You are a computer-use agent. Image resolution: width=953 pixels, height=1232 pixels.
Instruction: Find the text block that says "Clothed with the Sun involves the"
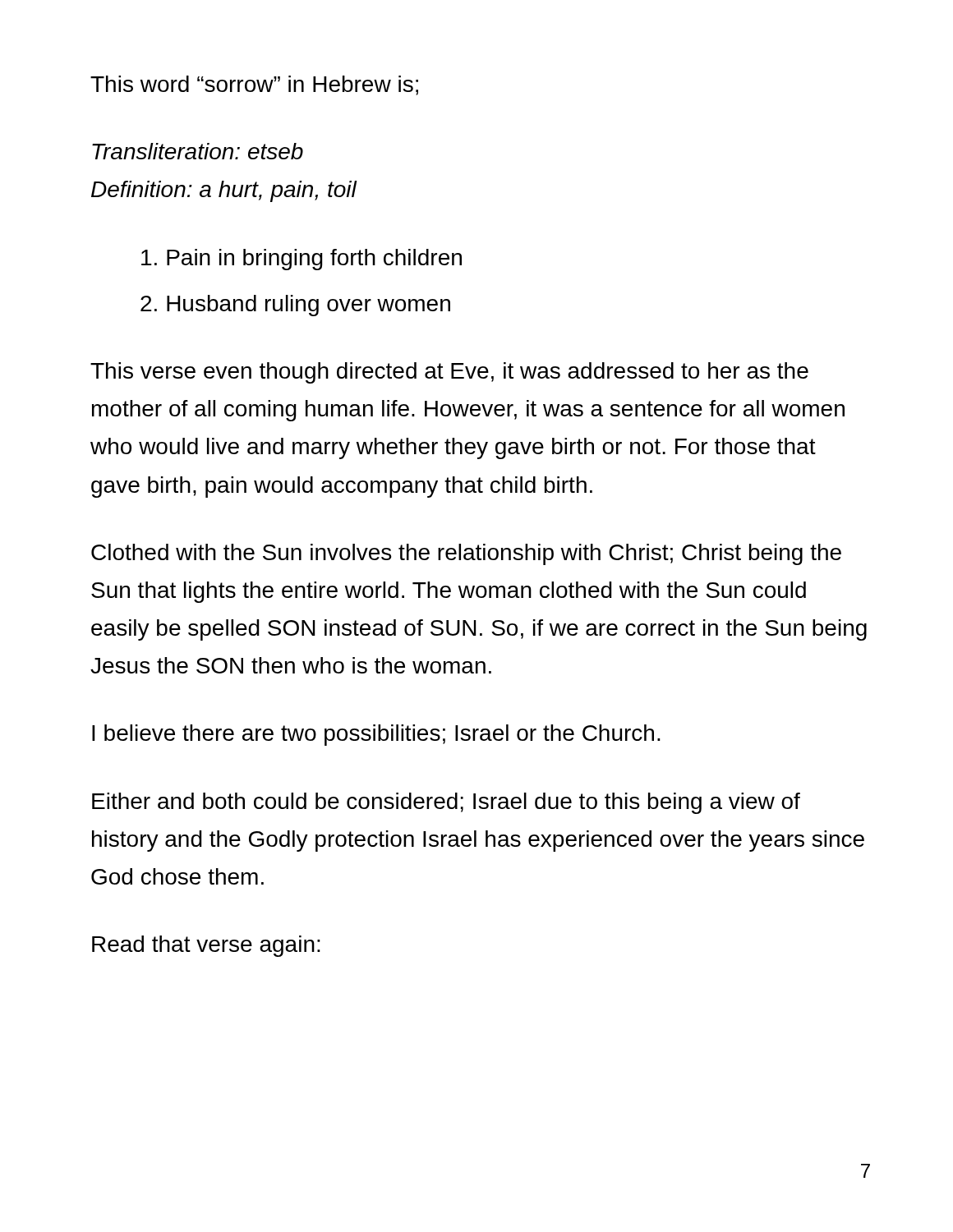(479, 609)
